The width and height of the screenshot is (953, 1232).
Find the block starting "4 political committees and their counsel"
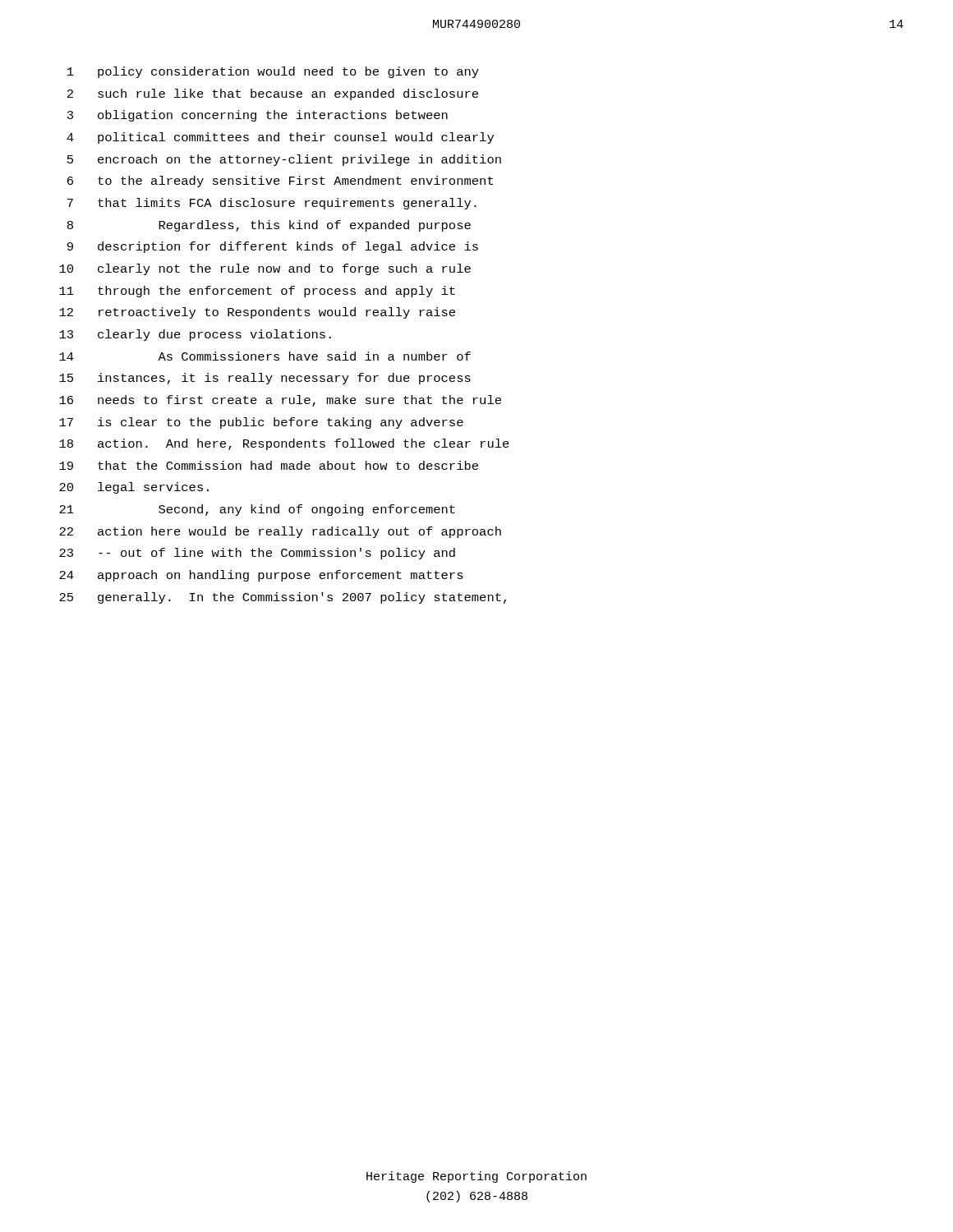pos(247,138)
